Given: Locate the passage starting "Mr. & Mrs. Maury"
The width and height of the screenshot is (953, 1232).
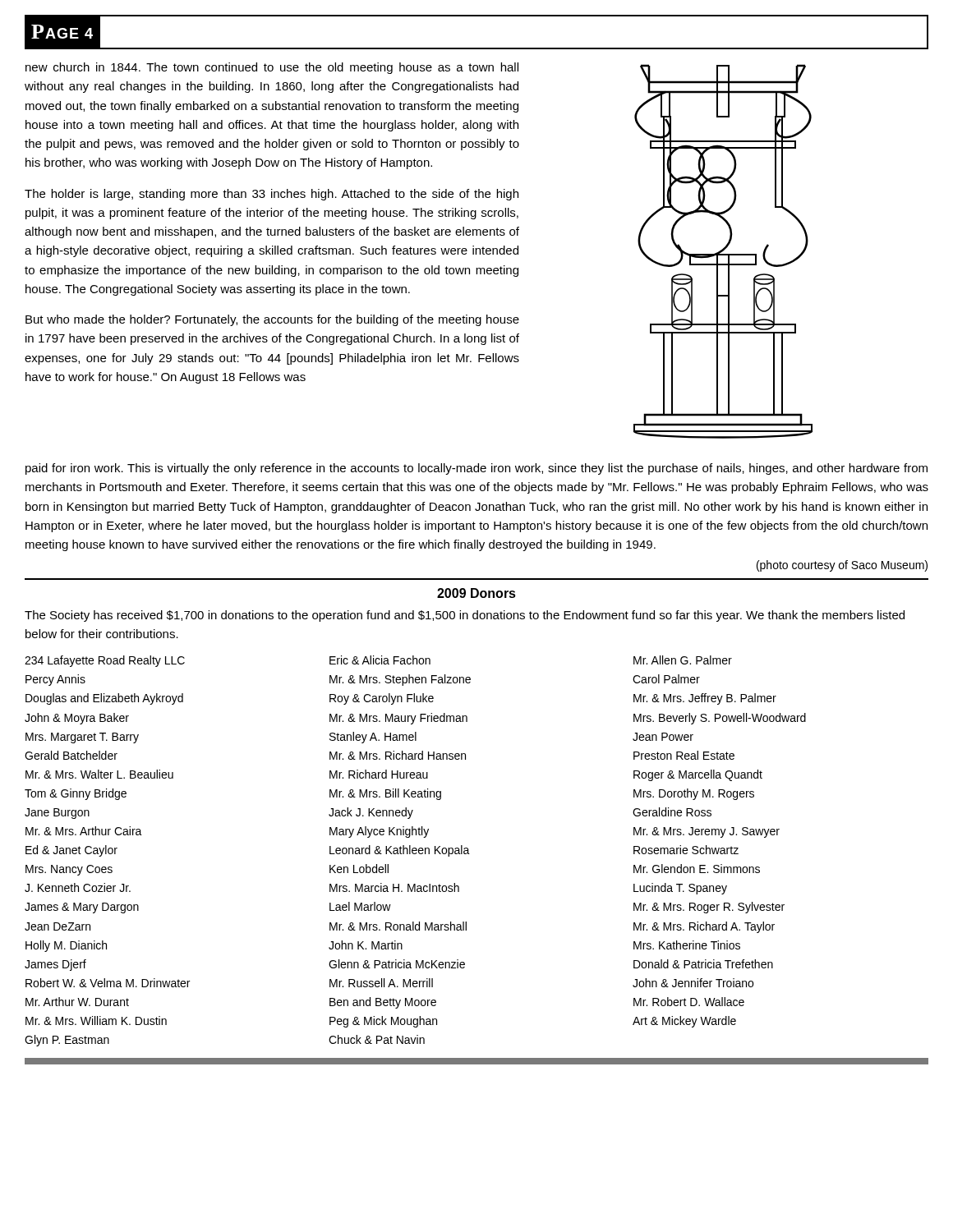Looking at the screenshot, I should tap(398, 717).
